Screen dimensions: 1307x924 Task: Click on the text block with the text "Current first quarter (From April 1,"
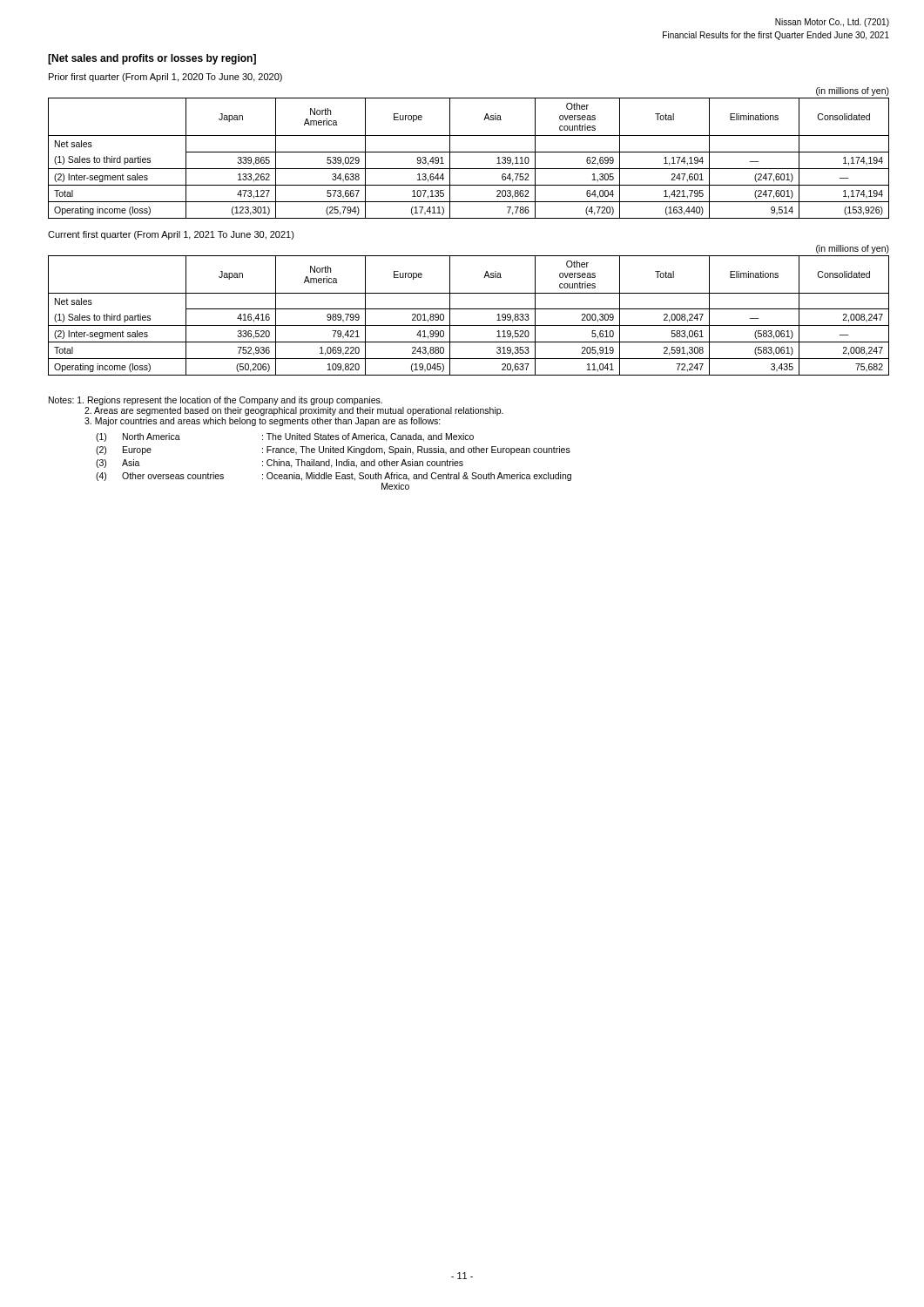[x=171, y=234]
